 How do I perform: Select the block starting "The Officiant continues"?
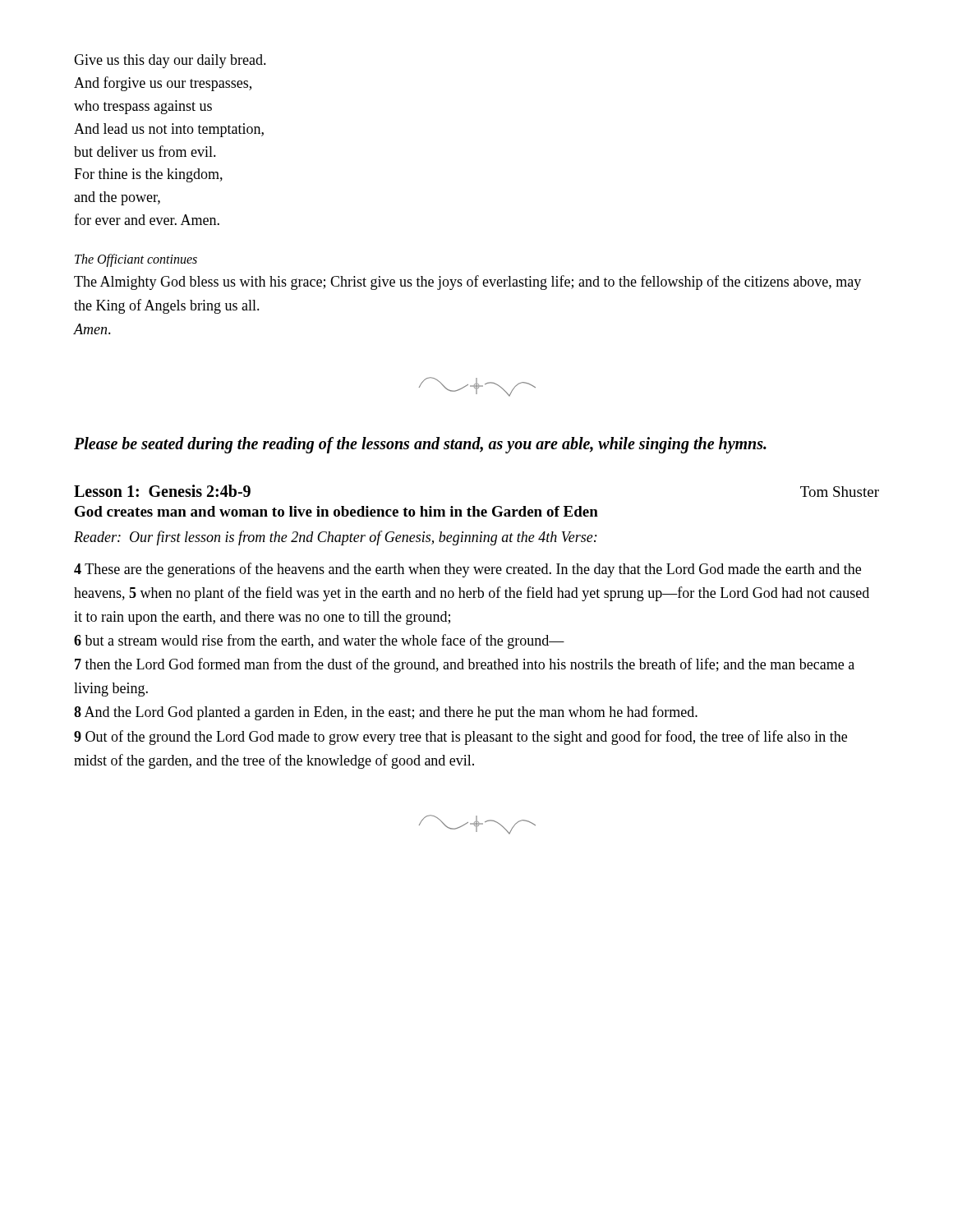click(x=136, y=259)
